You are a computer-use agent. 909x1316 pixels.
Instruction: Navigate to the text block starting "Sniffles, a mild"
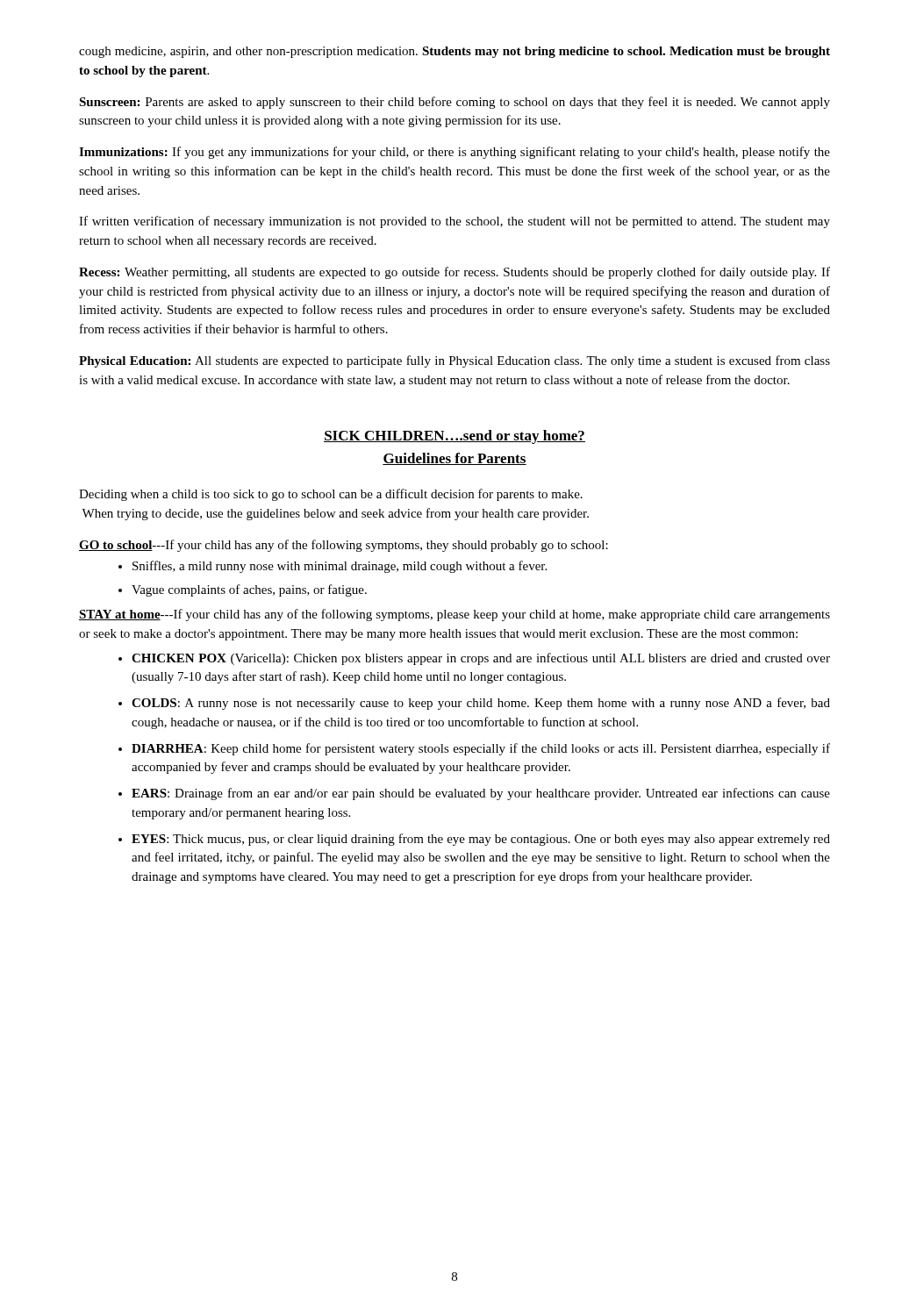454,566
